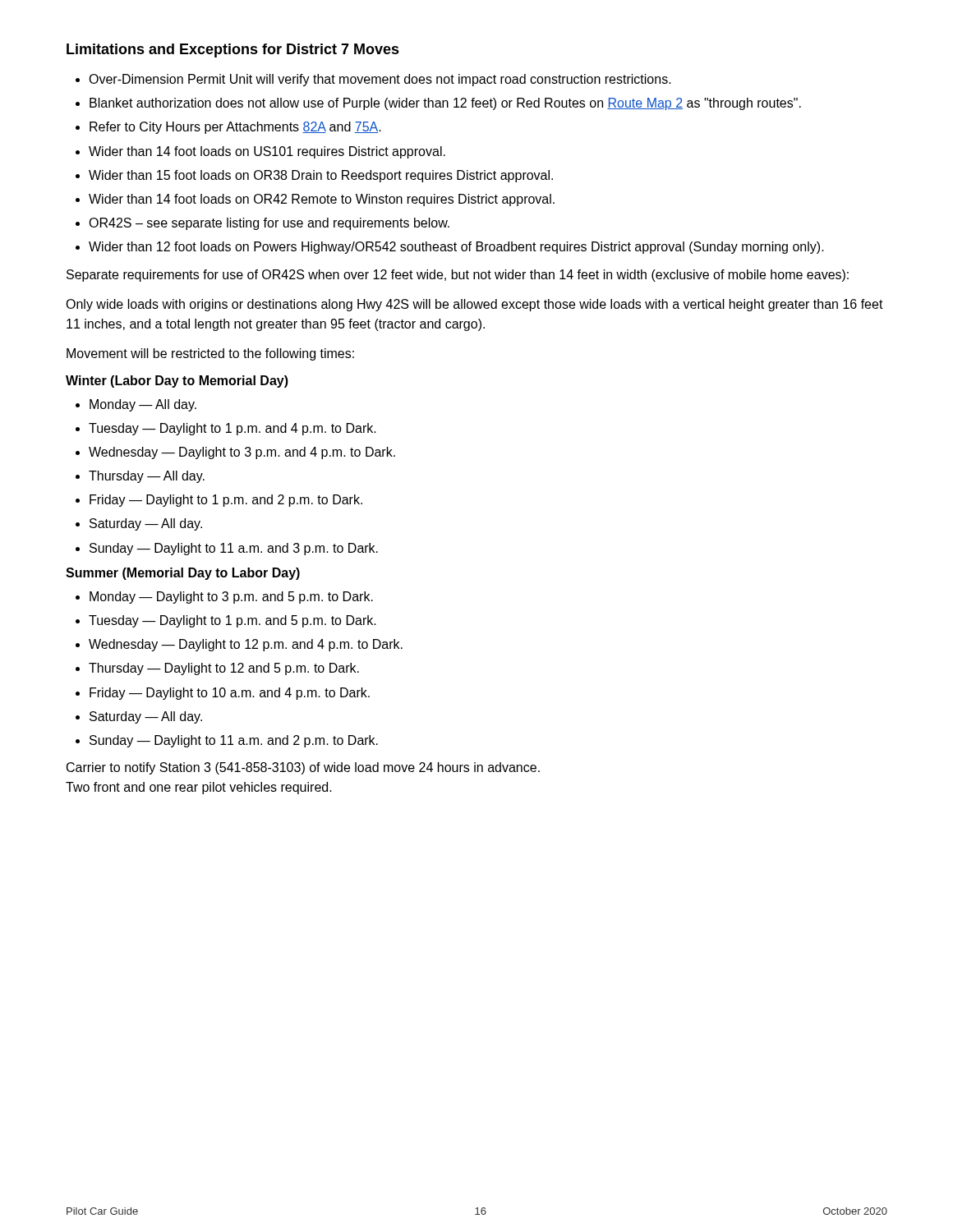
Task: Select the list item containing "Blanket authorization does not"
Action: [x=445, y=103]
